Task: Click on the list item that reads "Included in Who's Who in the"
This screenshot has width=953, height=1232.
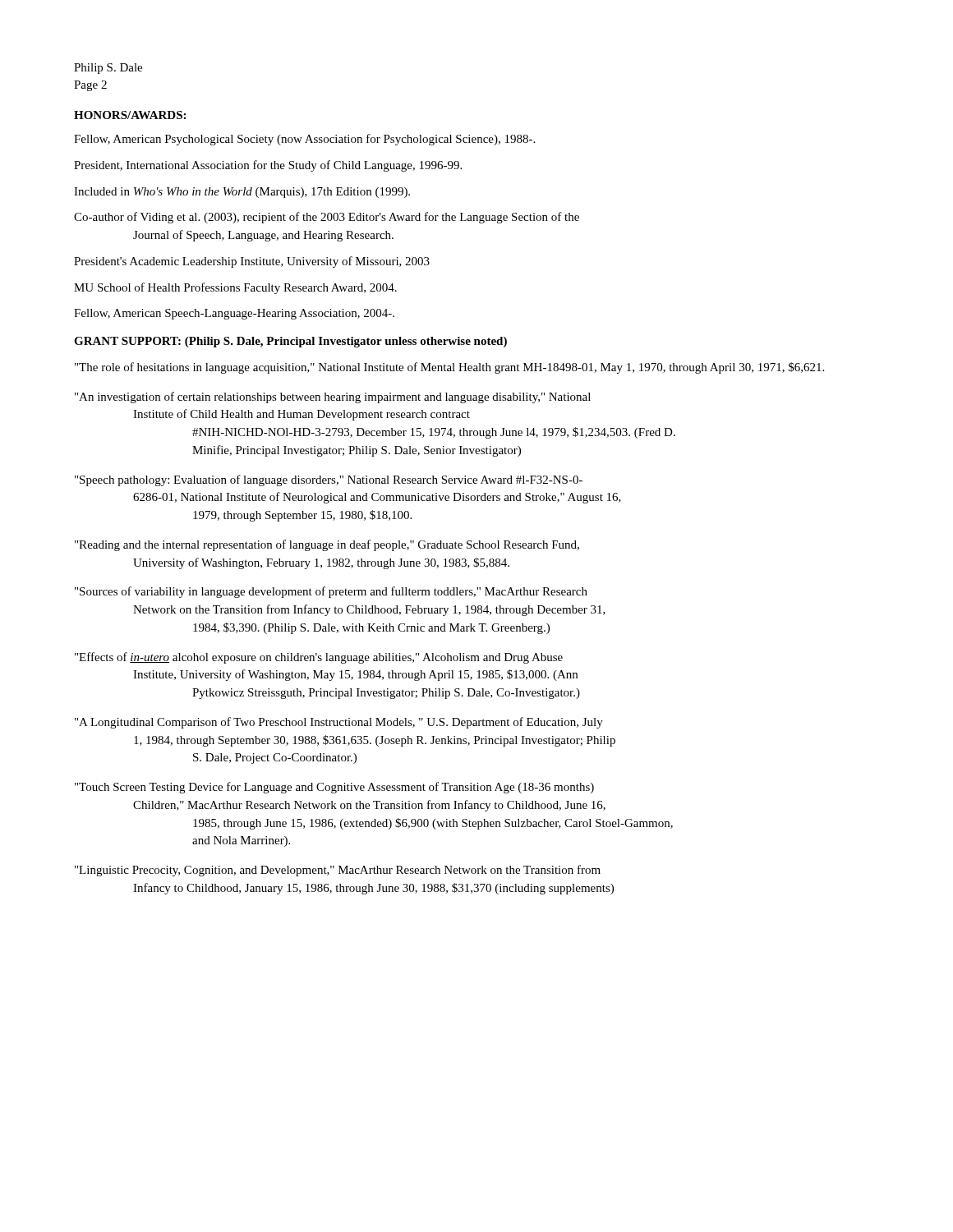Action: (x=242, y=191)
